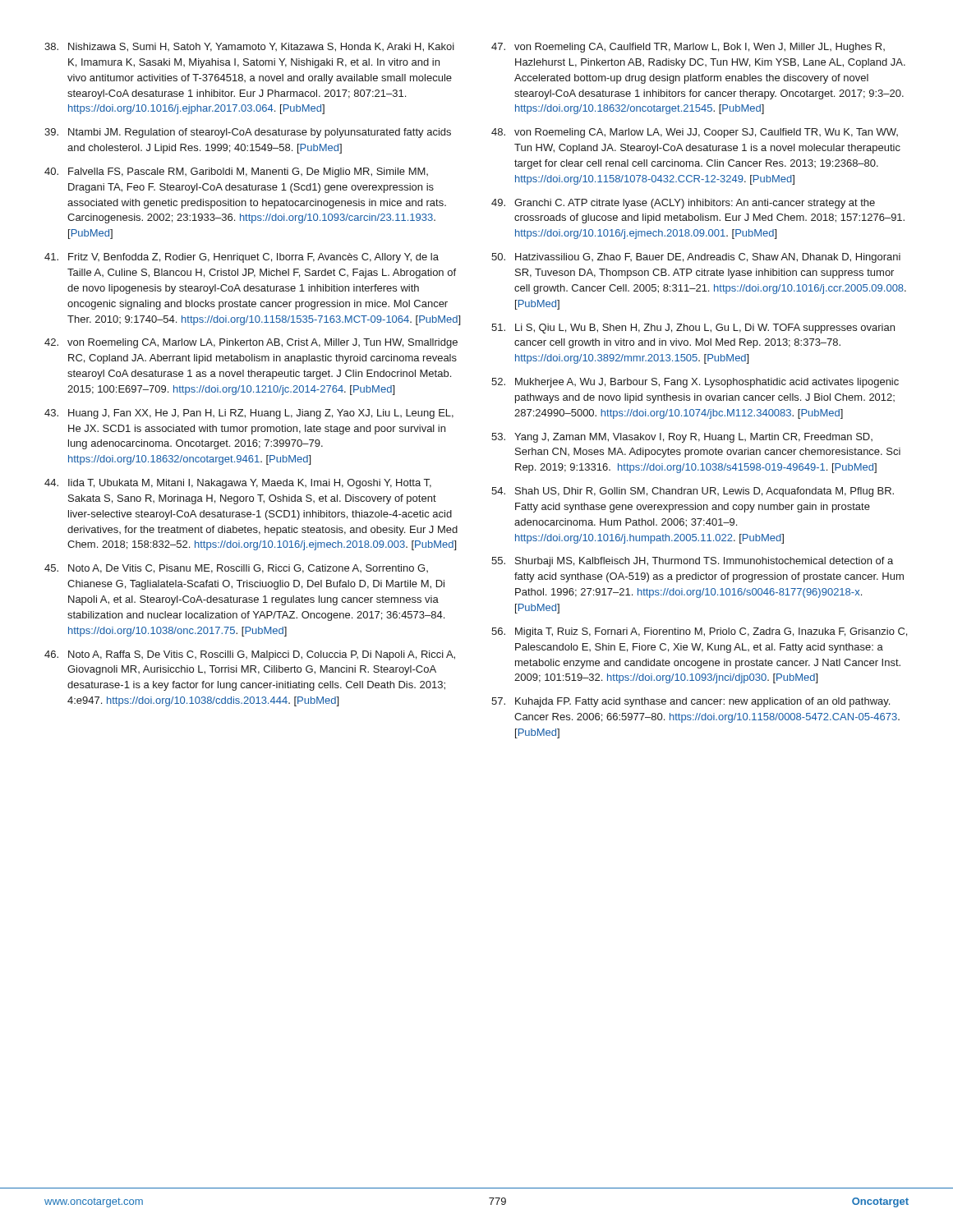
Task: Find the passage starting "47. von Roemeling"
Action: pyautogui.click(x=700, y=78)
